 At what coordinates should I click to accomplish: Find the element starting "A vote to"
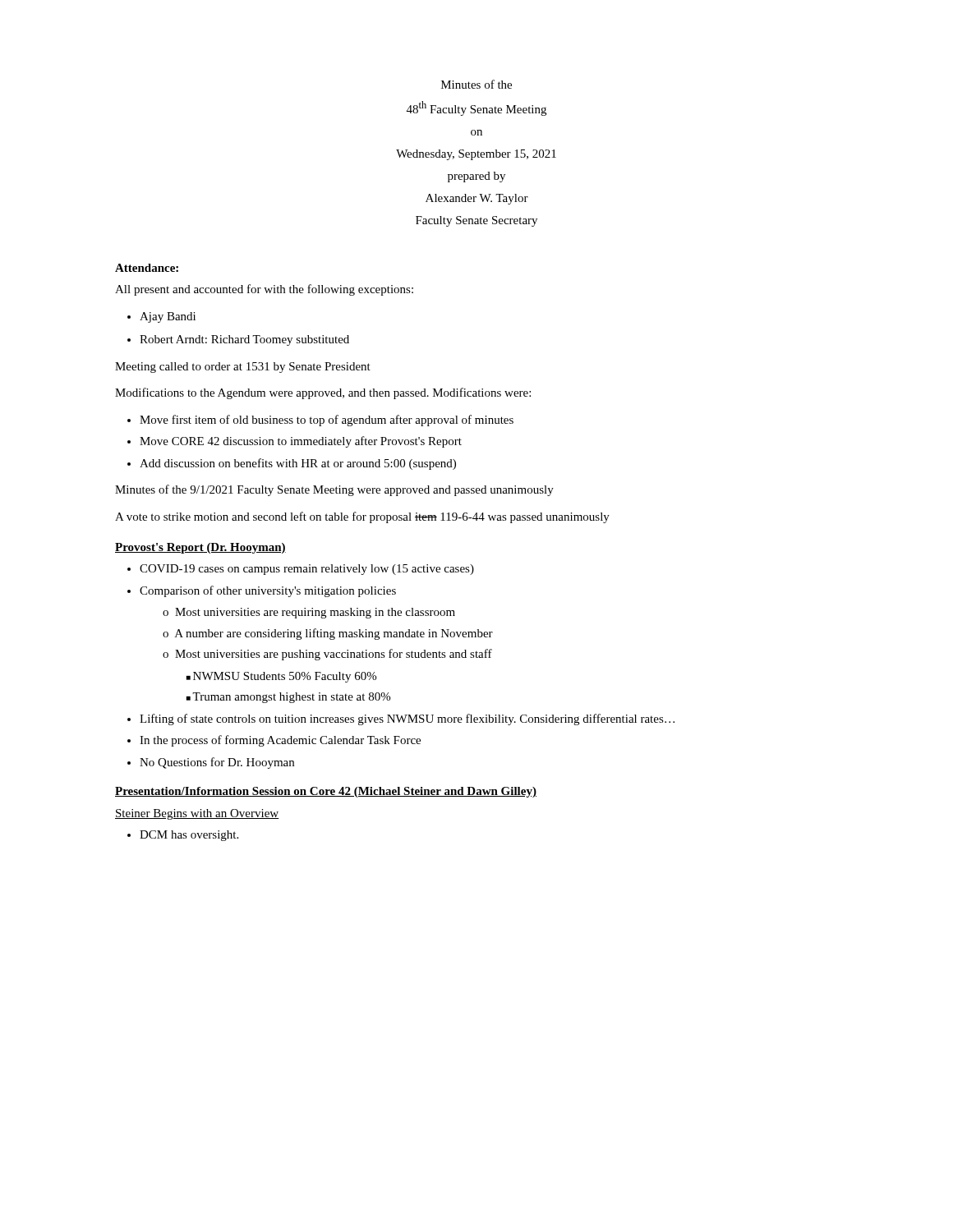[362, 516]
